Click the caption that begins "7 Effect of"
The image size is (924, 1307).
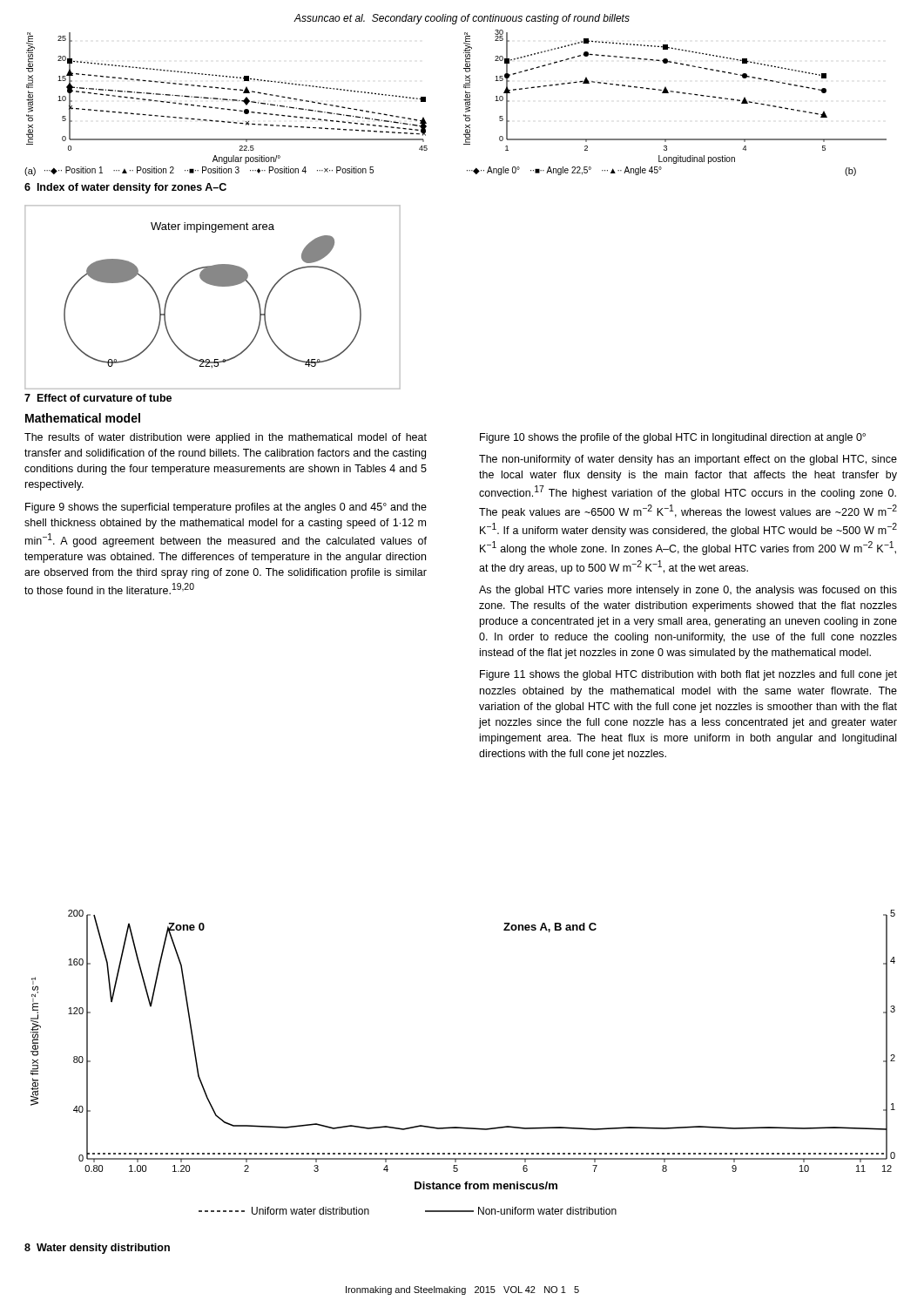click(x=98, y=398)
